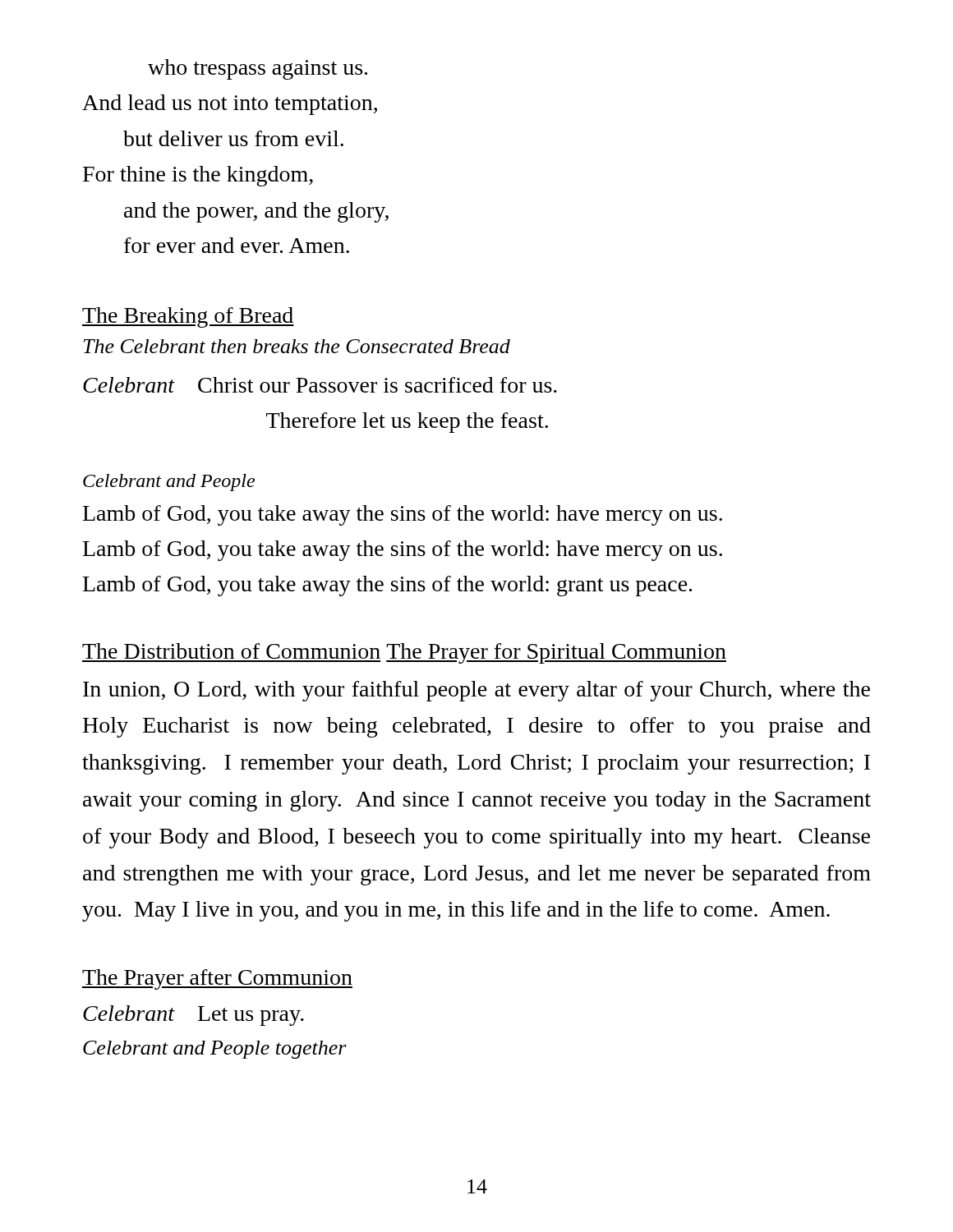Locate the block of text that opens with "The Celebrant then breaks the Consecrated"
This screenshot has height=1232, width=953.
coord(476,385)
